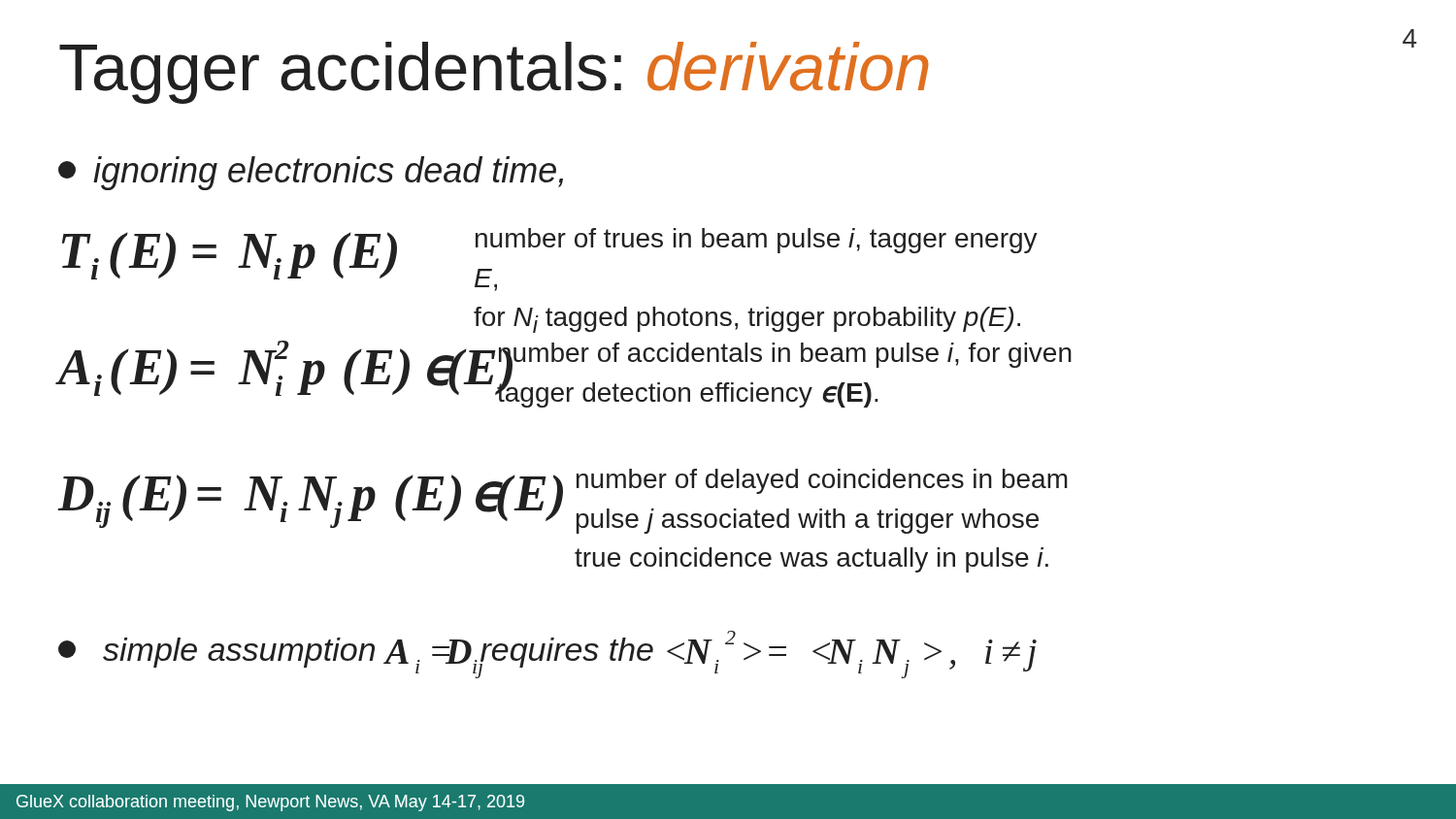Where is the formula that starts "T i ( E ) = N"?
This screenshot has height=819, width=1456.
260,259
